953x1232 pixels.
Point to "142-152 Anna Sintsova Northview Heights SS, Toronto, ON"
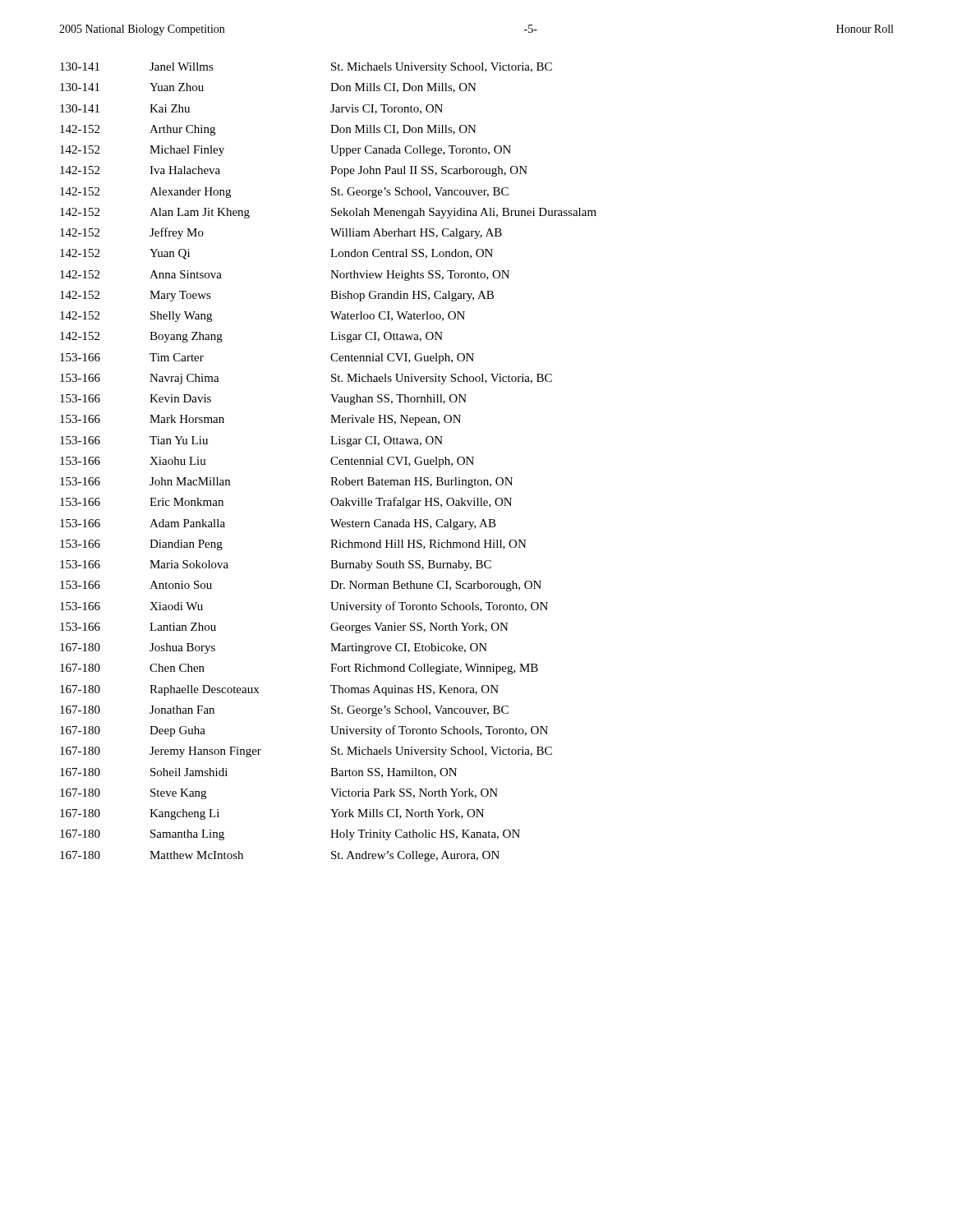point(476,274)
